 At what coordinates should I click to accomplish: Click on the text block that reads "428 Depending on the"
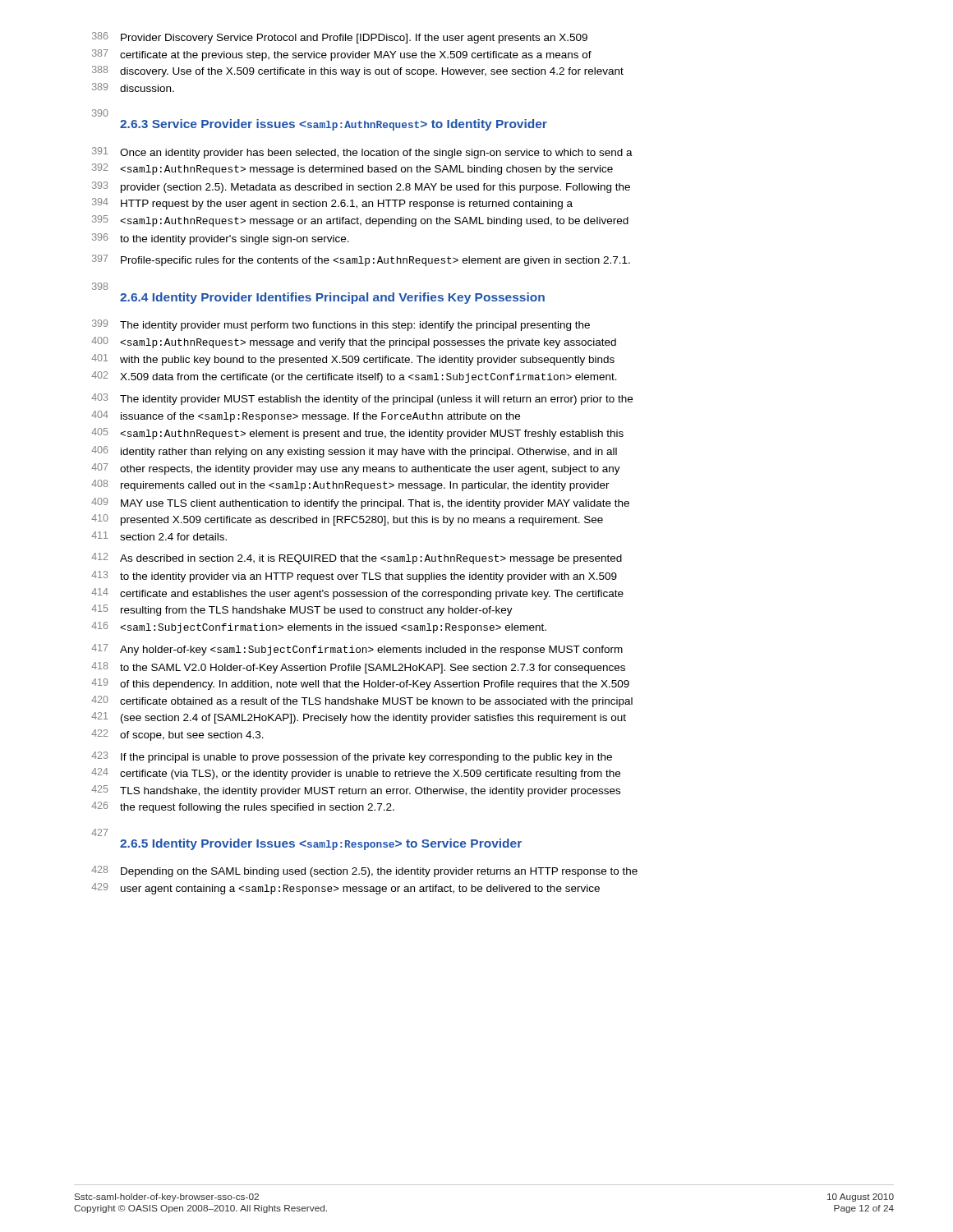point(484,880)
